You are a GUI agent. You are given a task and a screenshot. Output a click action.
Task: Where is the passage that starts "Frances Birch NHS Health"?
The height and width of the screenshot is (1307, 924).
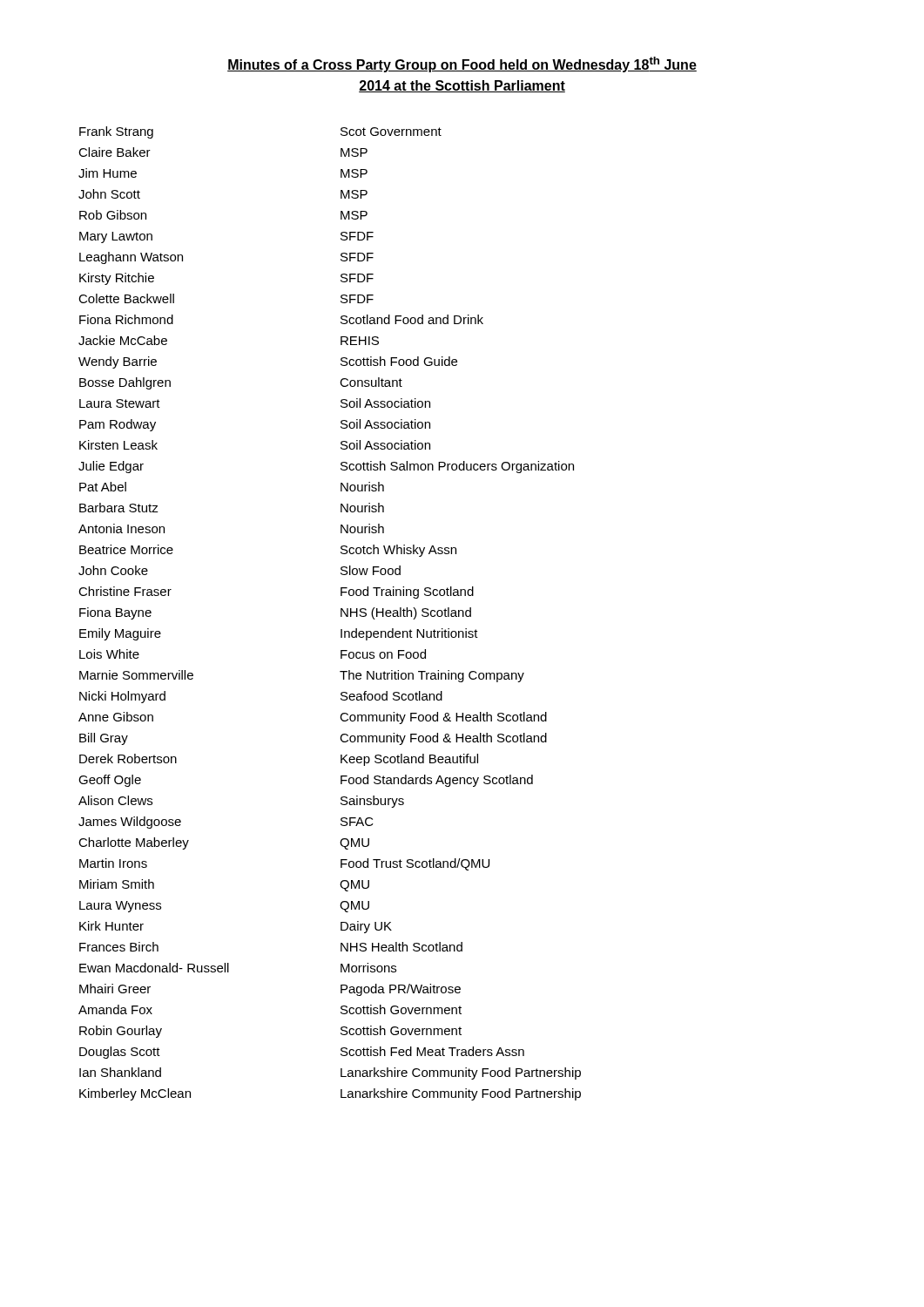pos(462,947)
